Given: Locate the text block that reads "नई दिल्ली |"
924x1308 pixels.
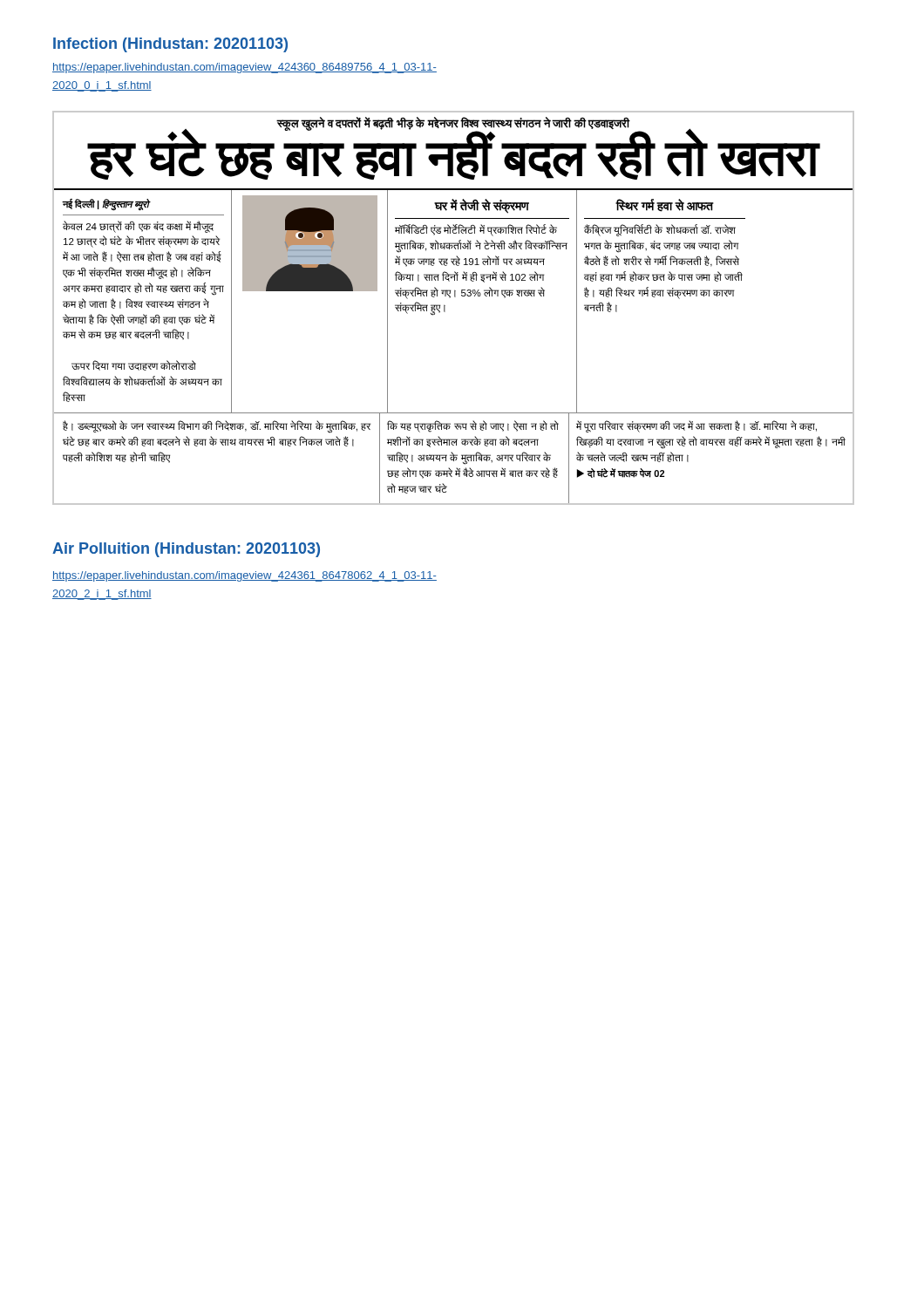Looking at the screenshot, I should (106, 204).
